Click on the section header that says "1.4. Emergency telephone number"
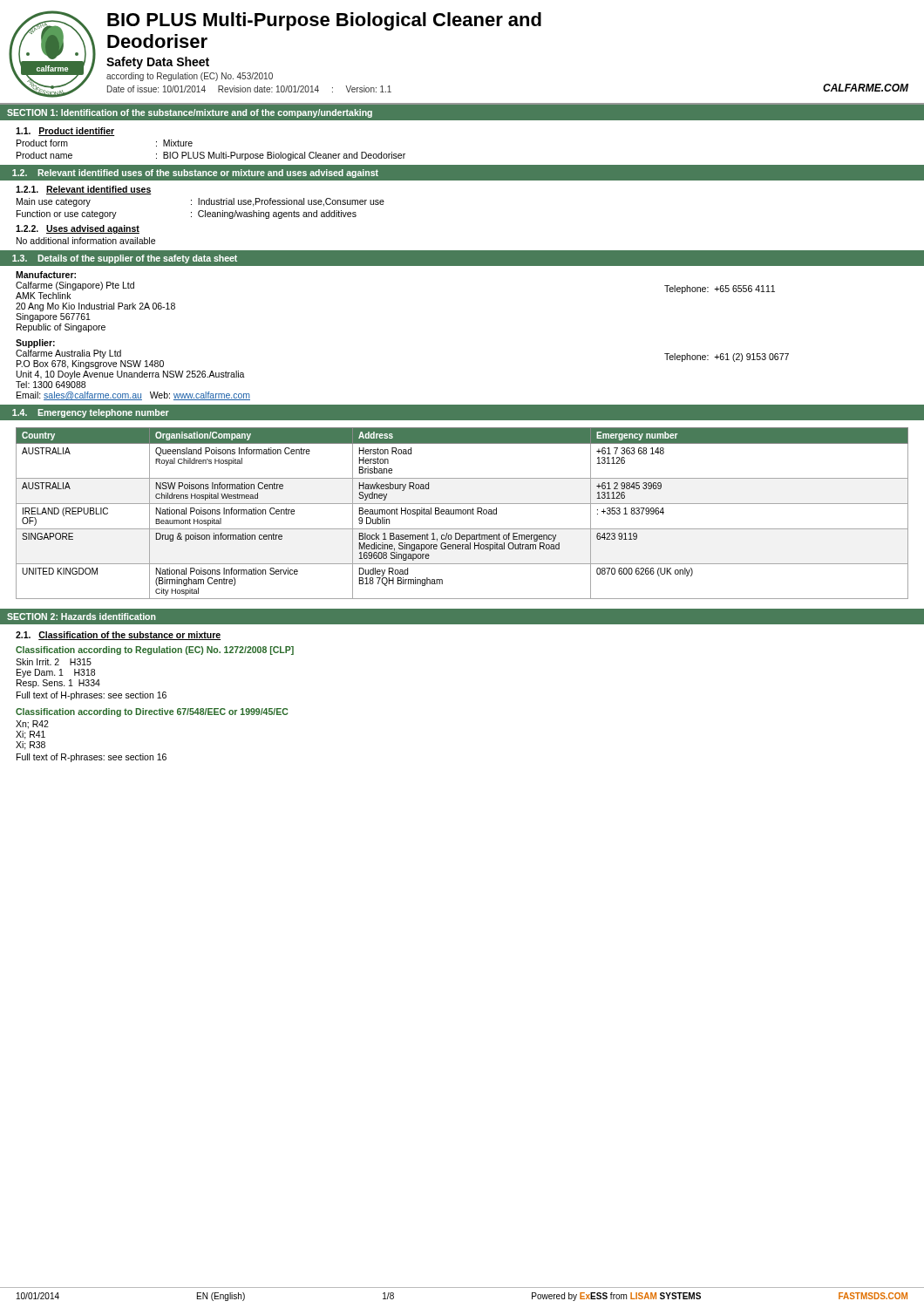 coord(88,412)
